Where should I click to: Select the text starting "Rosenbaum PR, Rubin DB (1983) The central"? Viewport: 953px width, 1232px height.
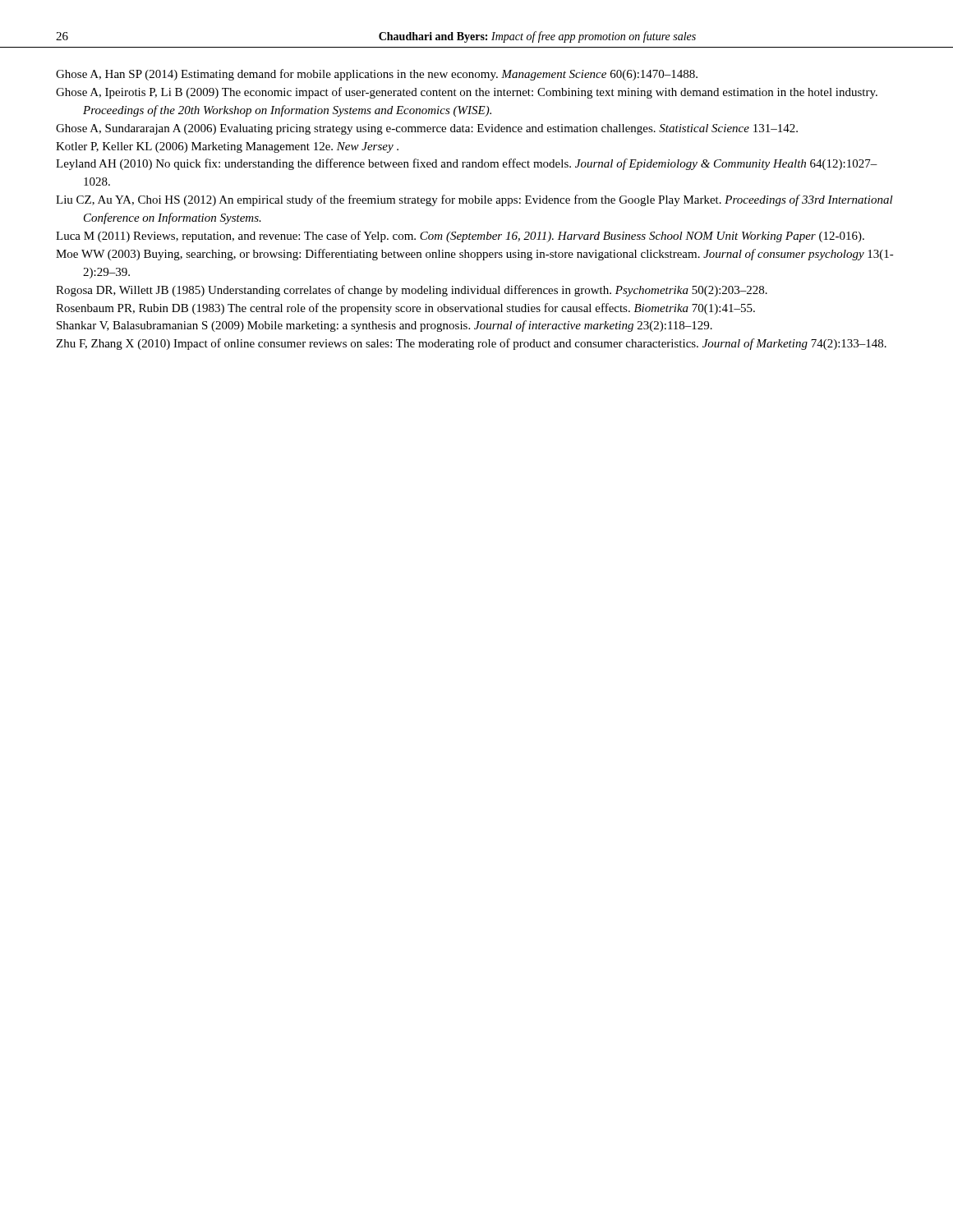(x=406, y=308)
